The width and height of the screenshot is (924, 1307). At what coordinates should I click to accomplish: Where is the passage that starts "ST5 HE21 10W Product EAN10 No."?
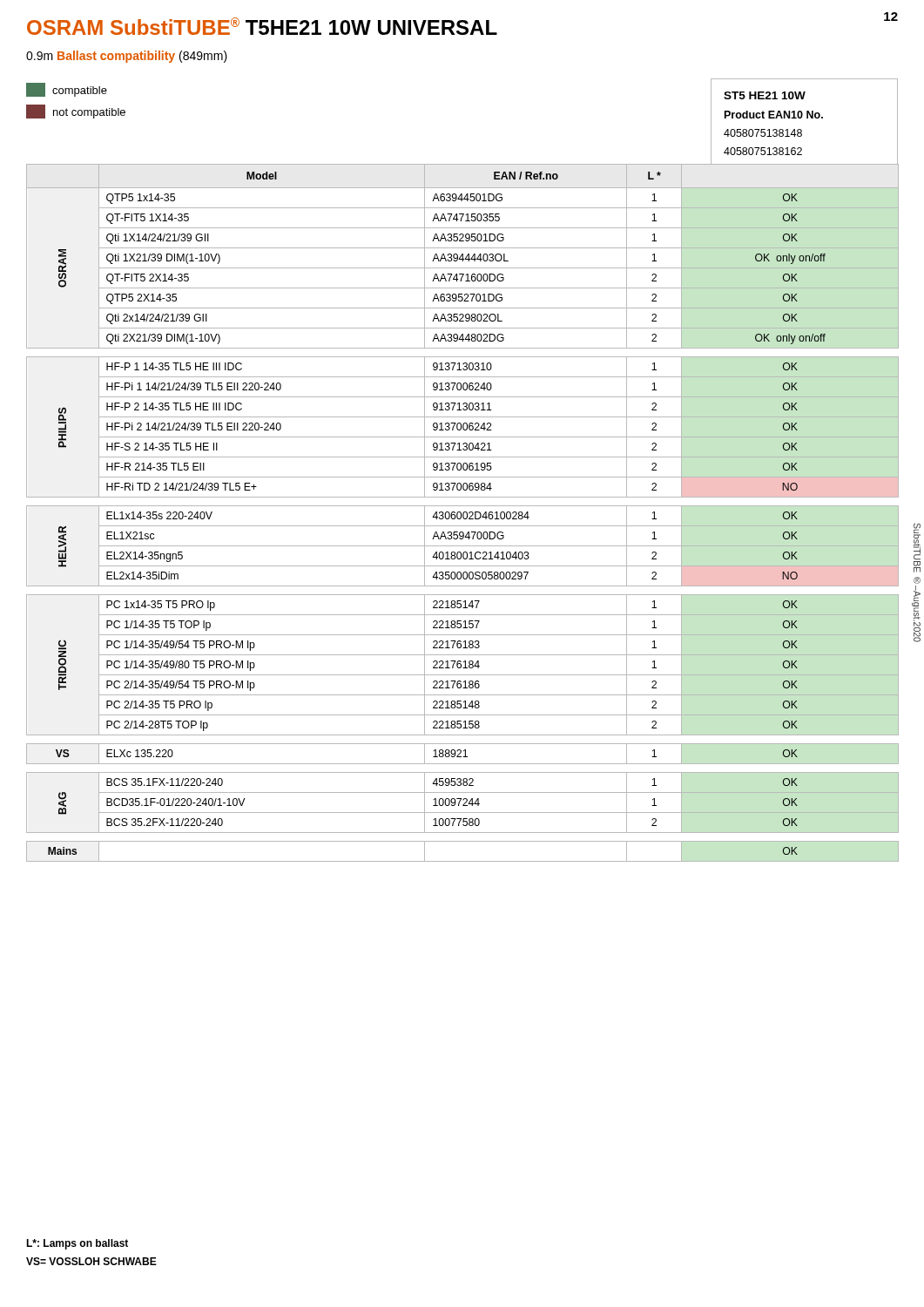click(x=804, y=133)
